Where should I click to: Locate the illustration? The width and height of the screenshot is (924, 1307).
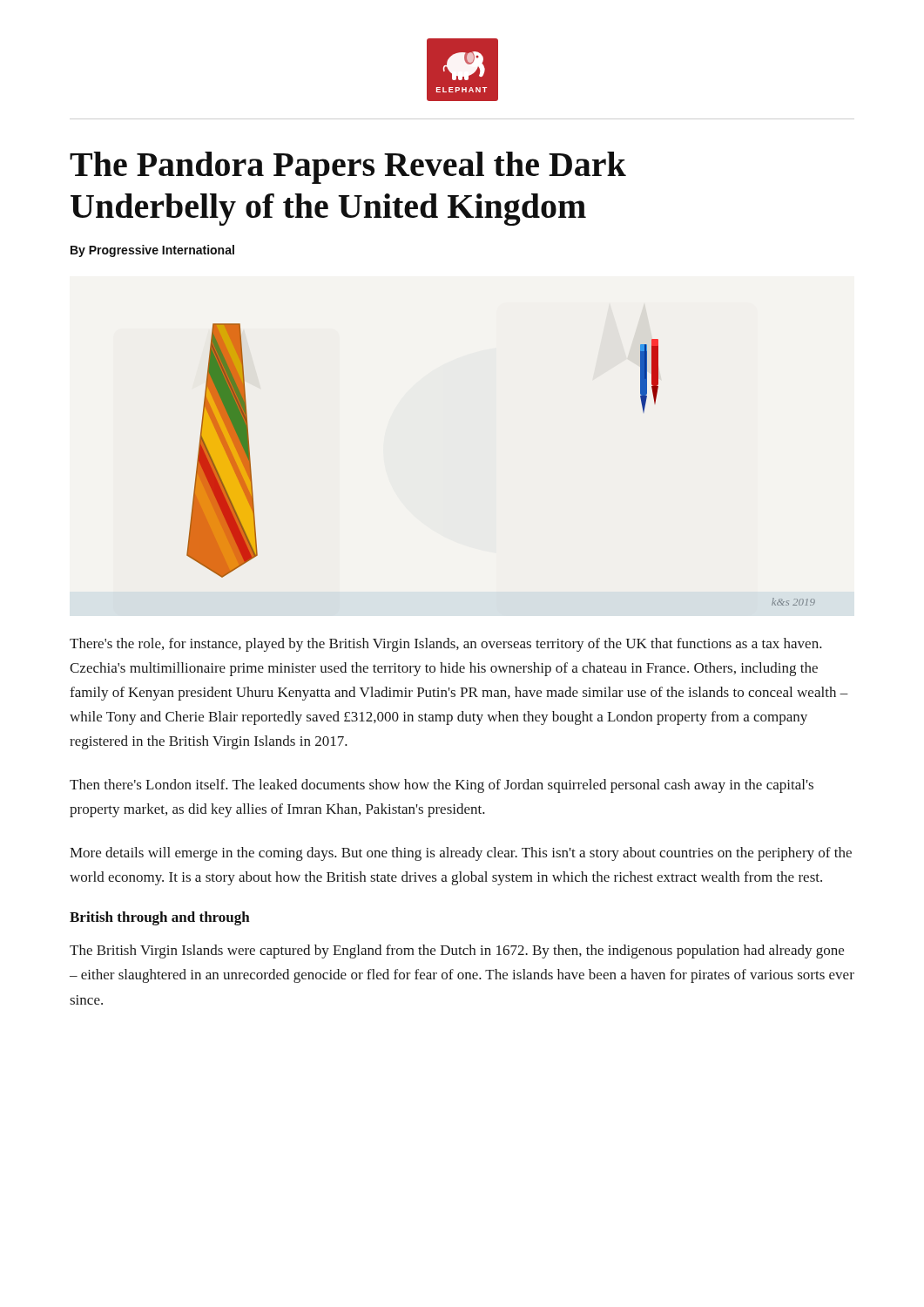(462, 446)
